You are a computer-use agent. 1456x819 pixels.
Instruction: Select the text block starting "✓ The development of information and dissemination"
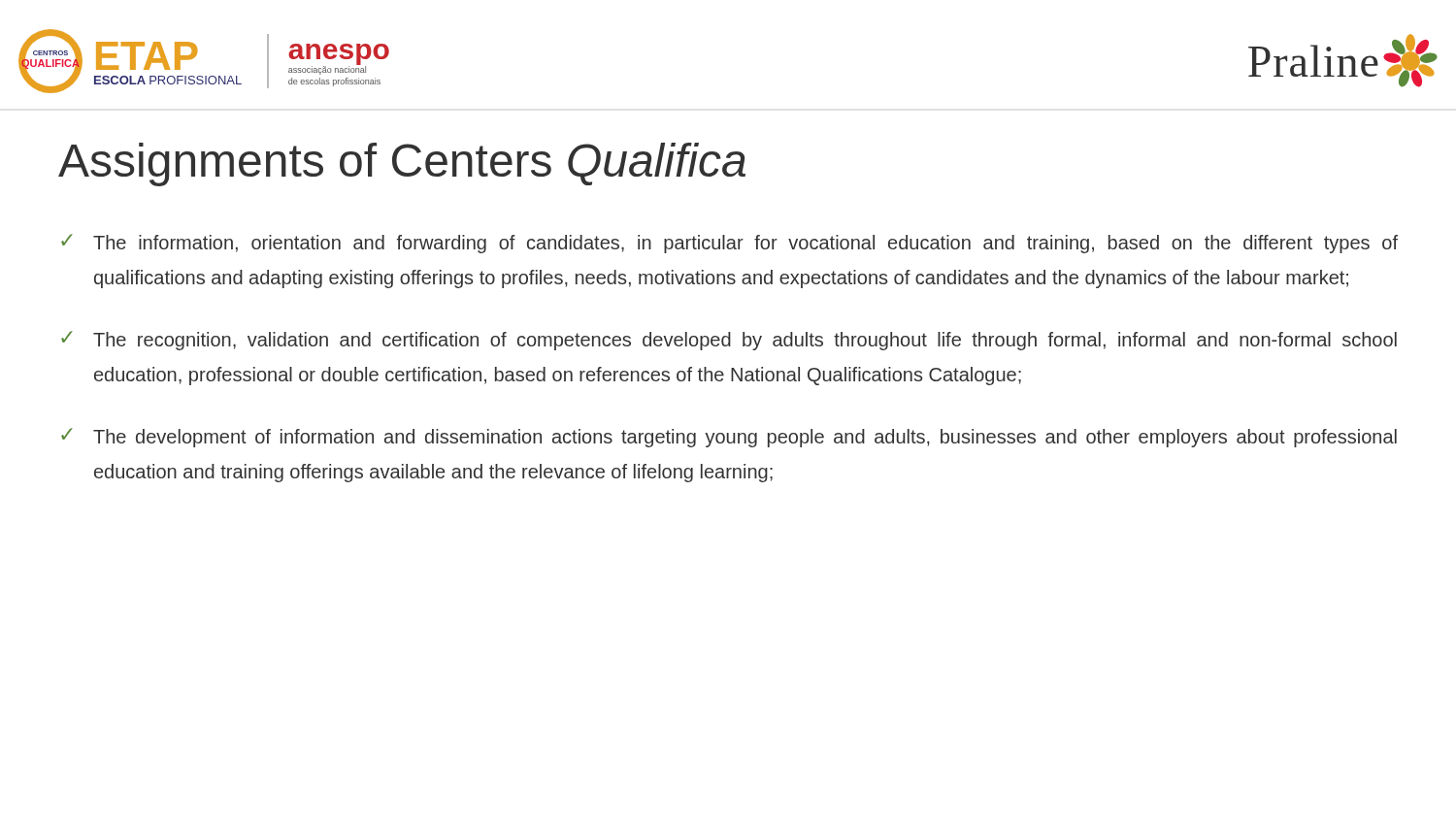pyautogui.click(x=728, y=454)
